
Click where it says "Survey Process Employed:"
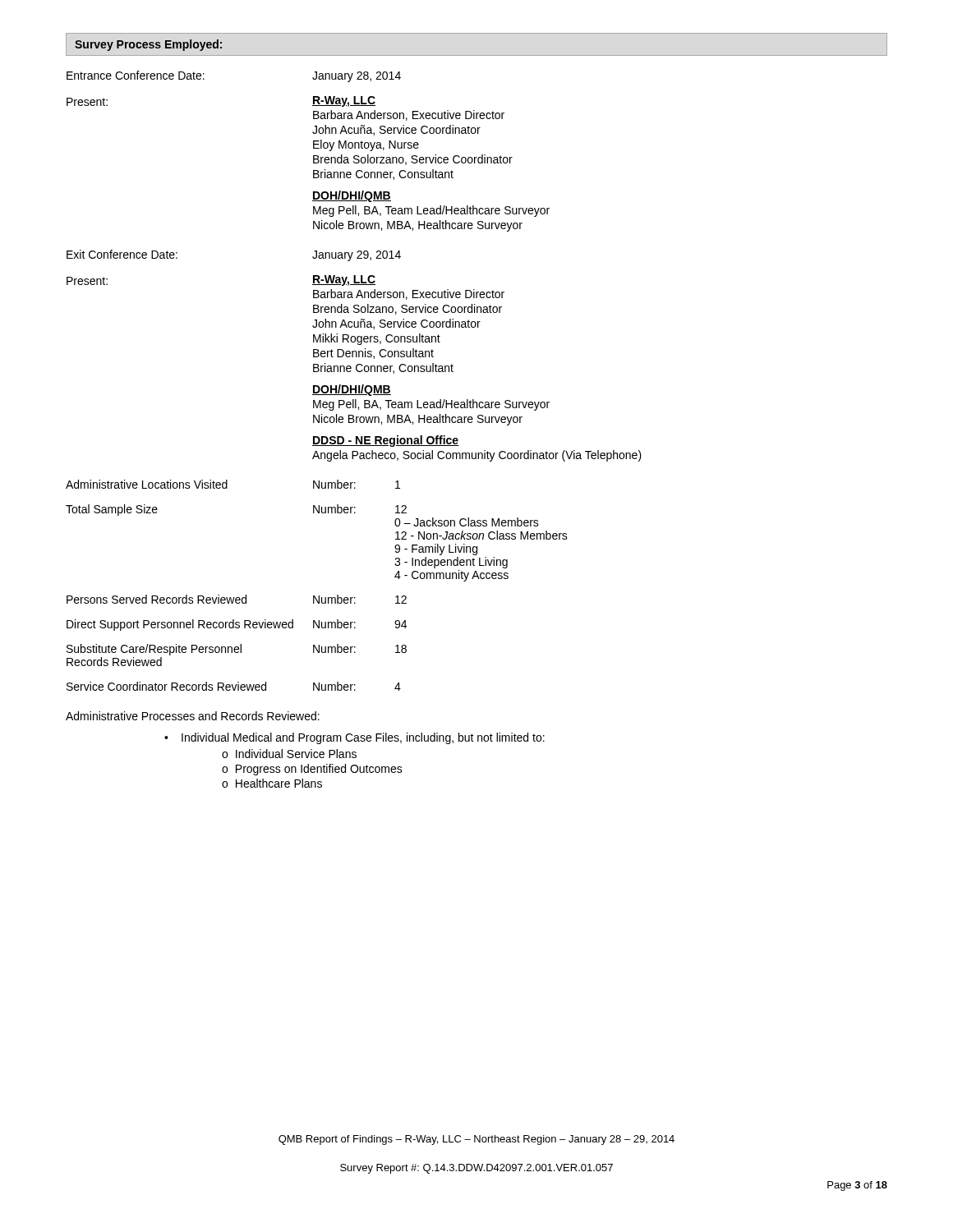pos(149,44)
